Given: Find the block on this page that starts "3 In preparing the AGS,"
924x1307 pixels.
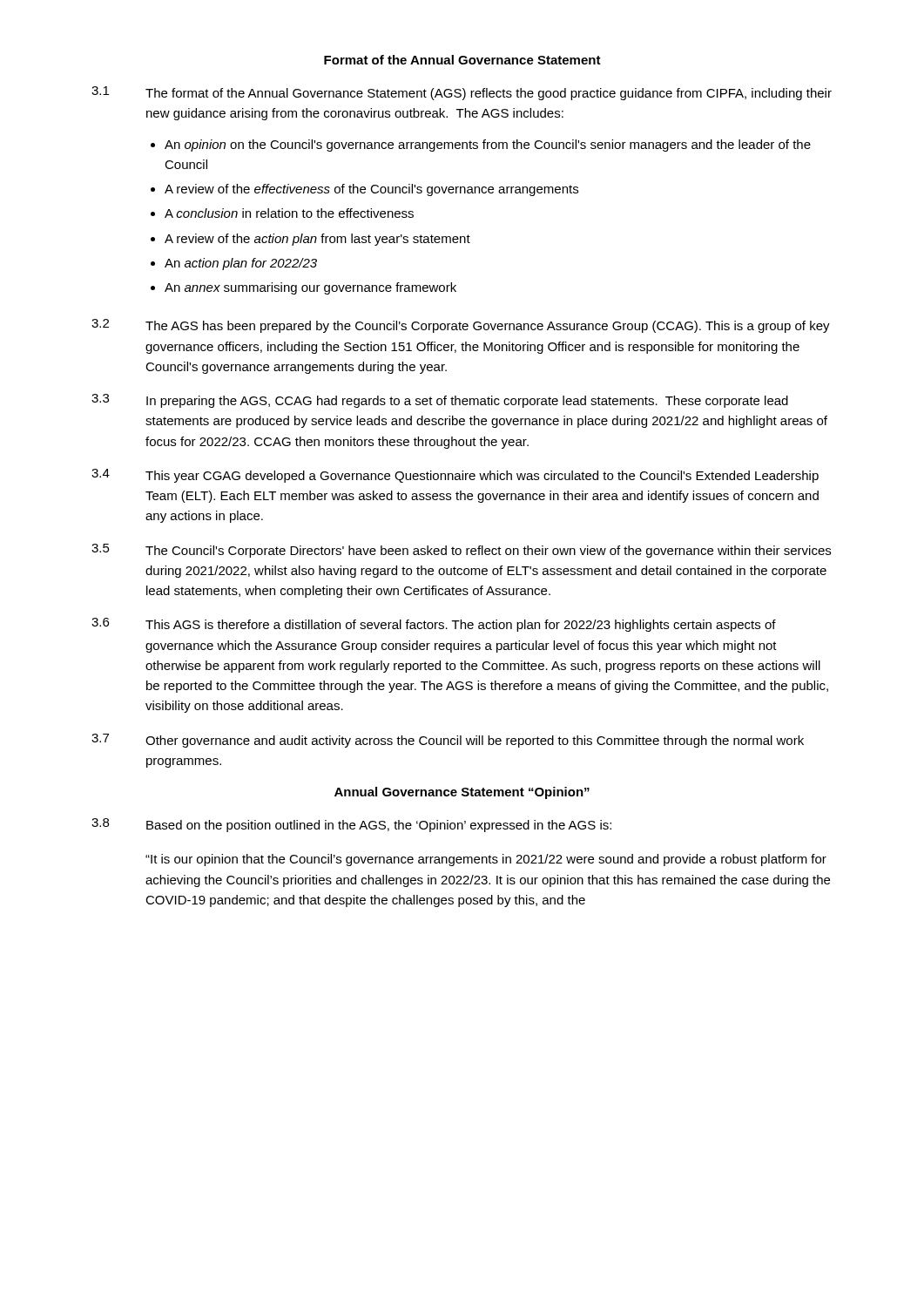Looking at the screenshot, I should [x=462, y=421].
